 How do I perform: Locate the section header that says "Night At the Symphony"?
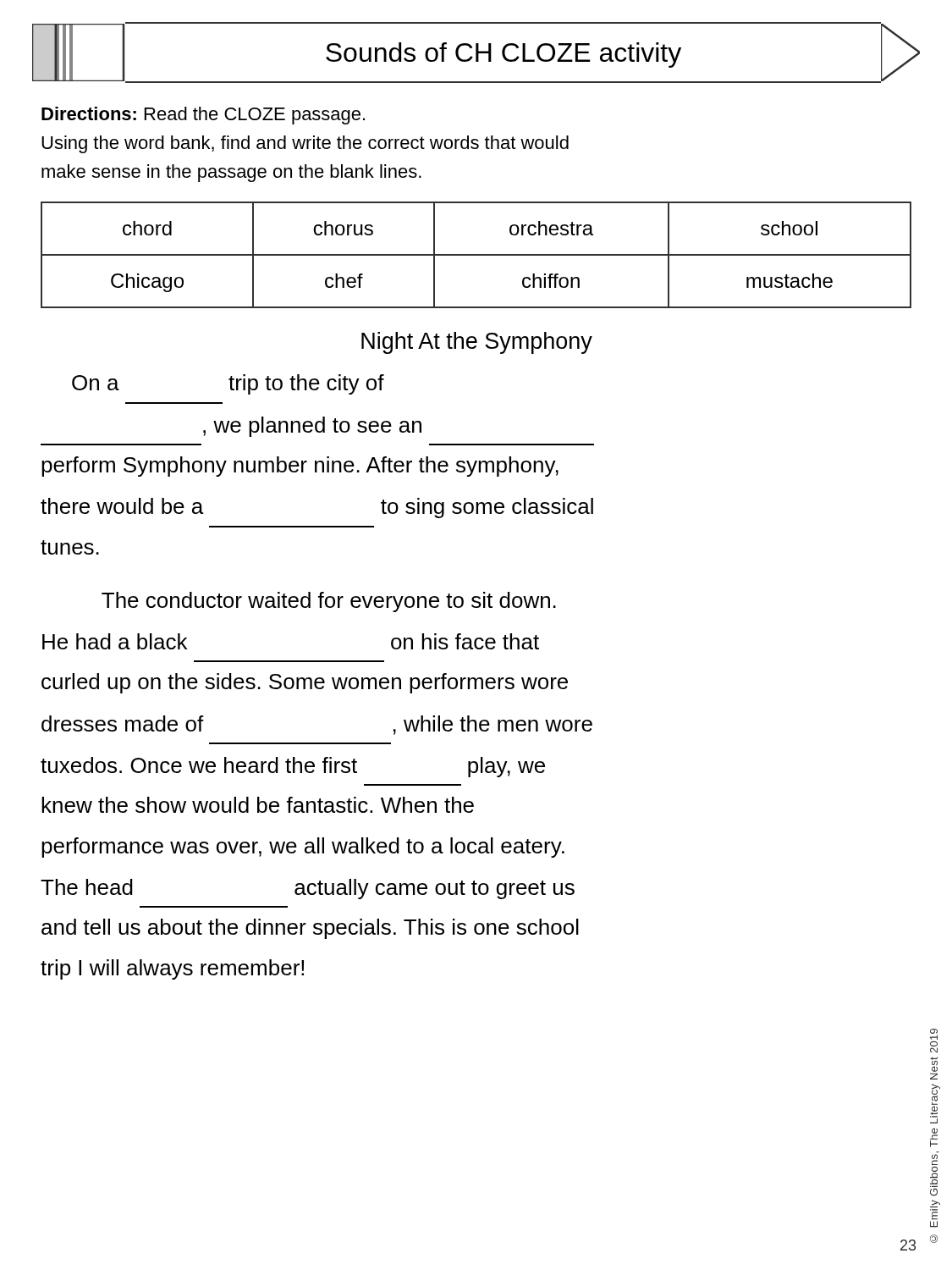click(x=476, y=342)
